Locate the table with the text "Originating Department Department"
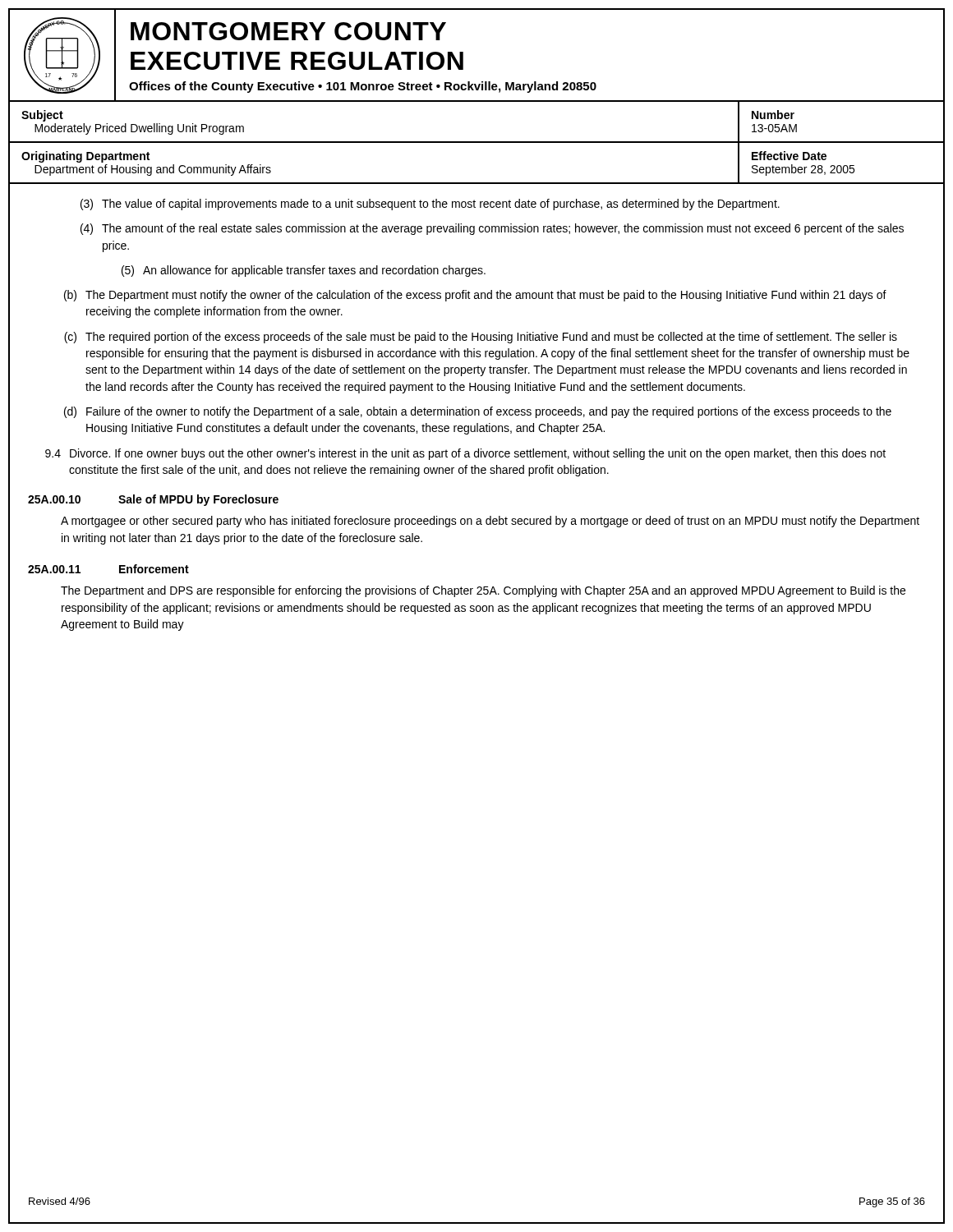This screenshot has height=1232, width=953. click(375, 163)
